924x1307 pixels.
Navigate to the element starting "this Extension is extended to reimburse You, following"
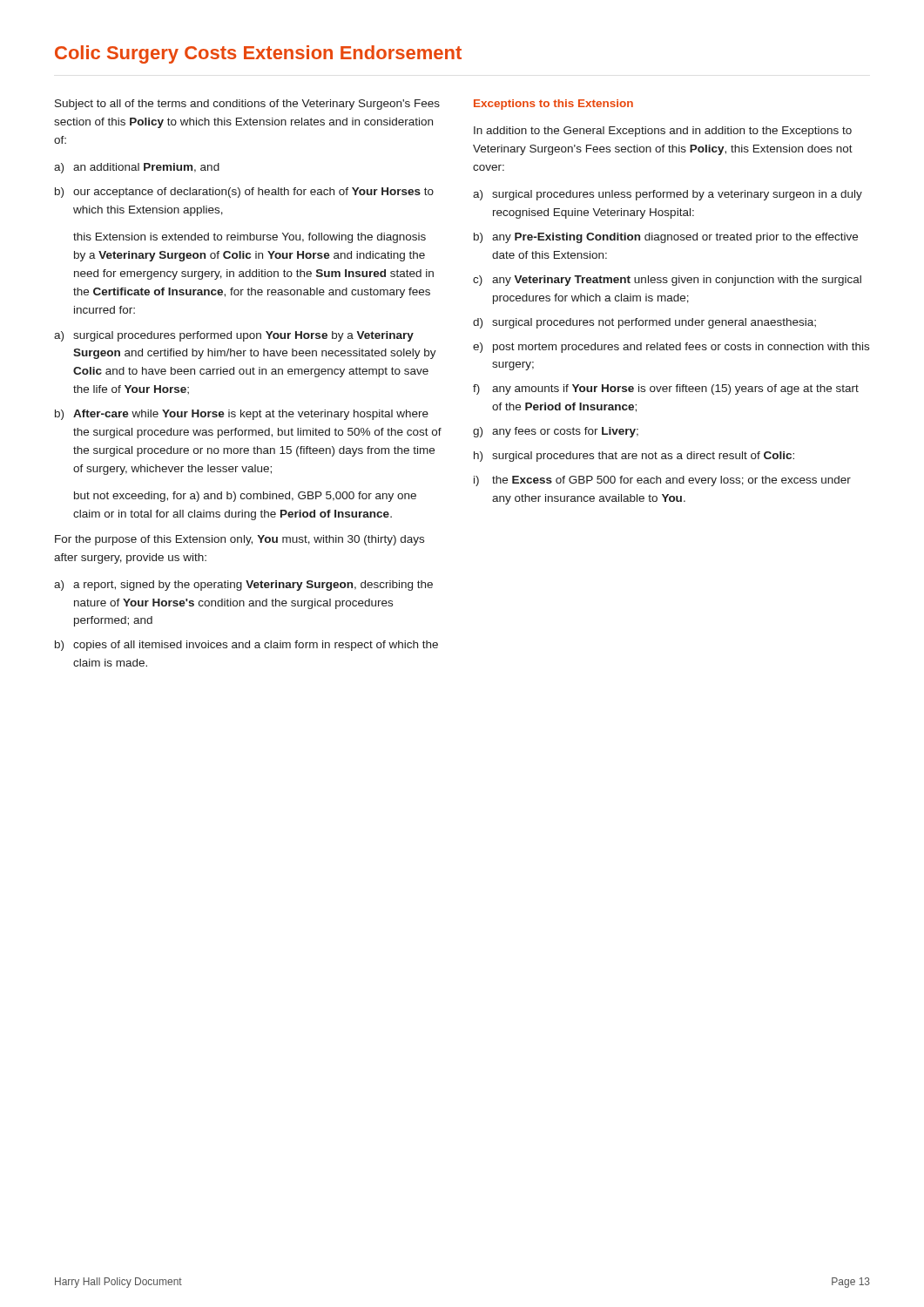pos(257,274)
